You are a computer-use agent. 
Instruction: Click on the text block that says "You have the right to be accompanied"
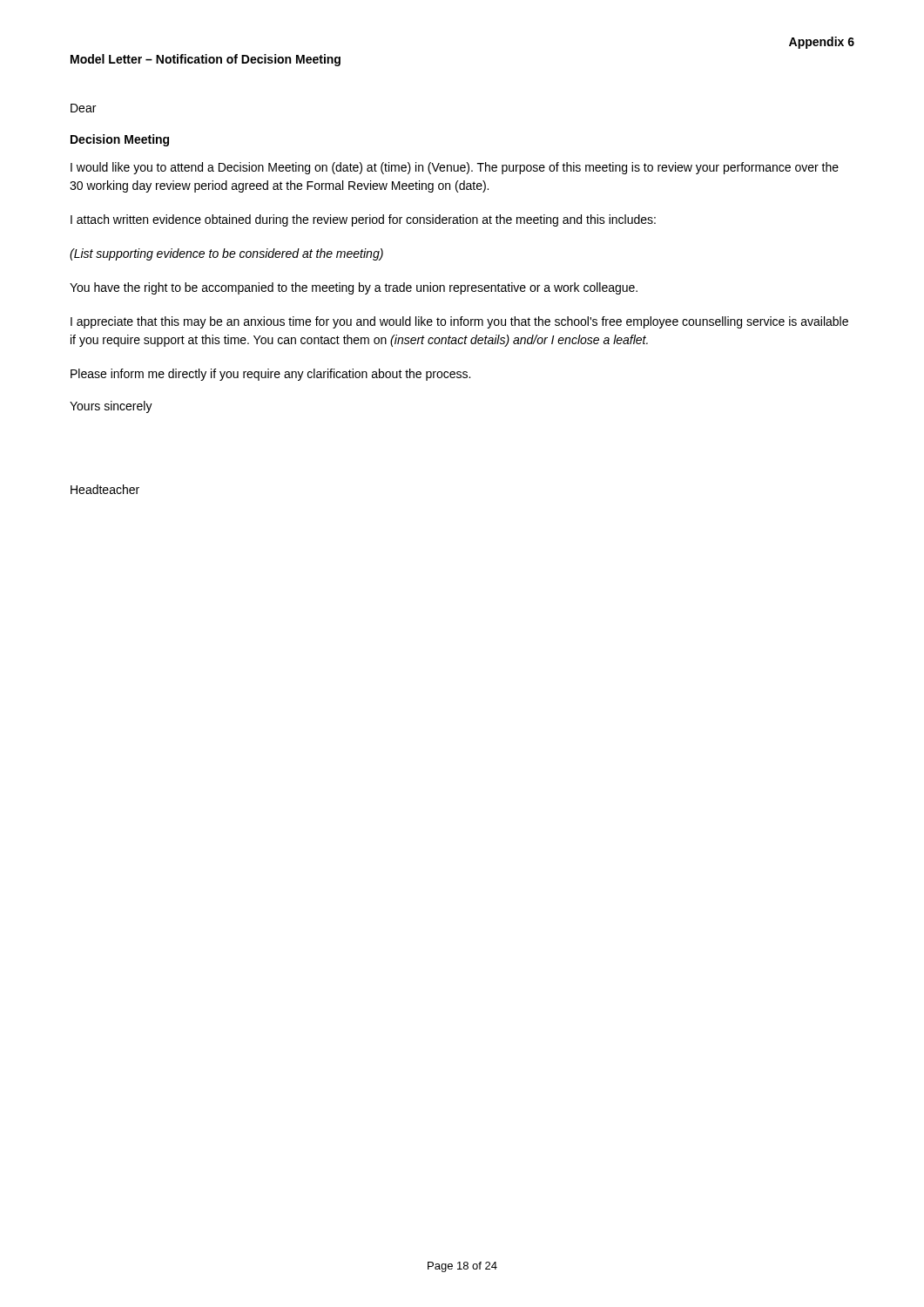click(x=354, y=288)
